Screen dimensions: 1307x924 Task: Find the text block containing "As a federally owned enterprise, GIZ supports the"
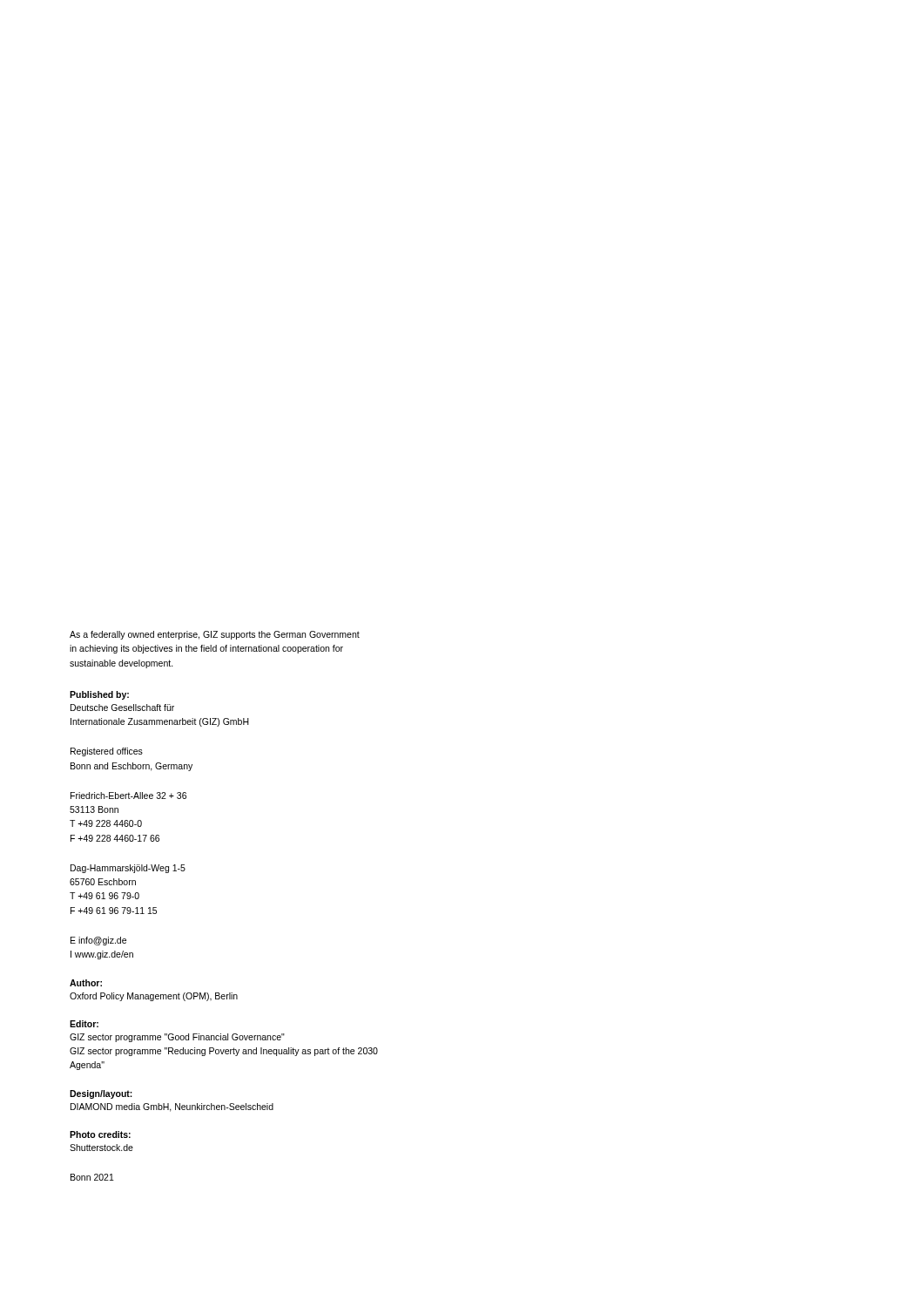pos(215,648)
